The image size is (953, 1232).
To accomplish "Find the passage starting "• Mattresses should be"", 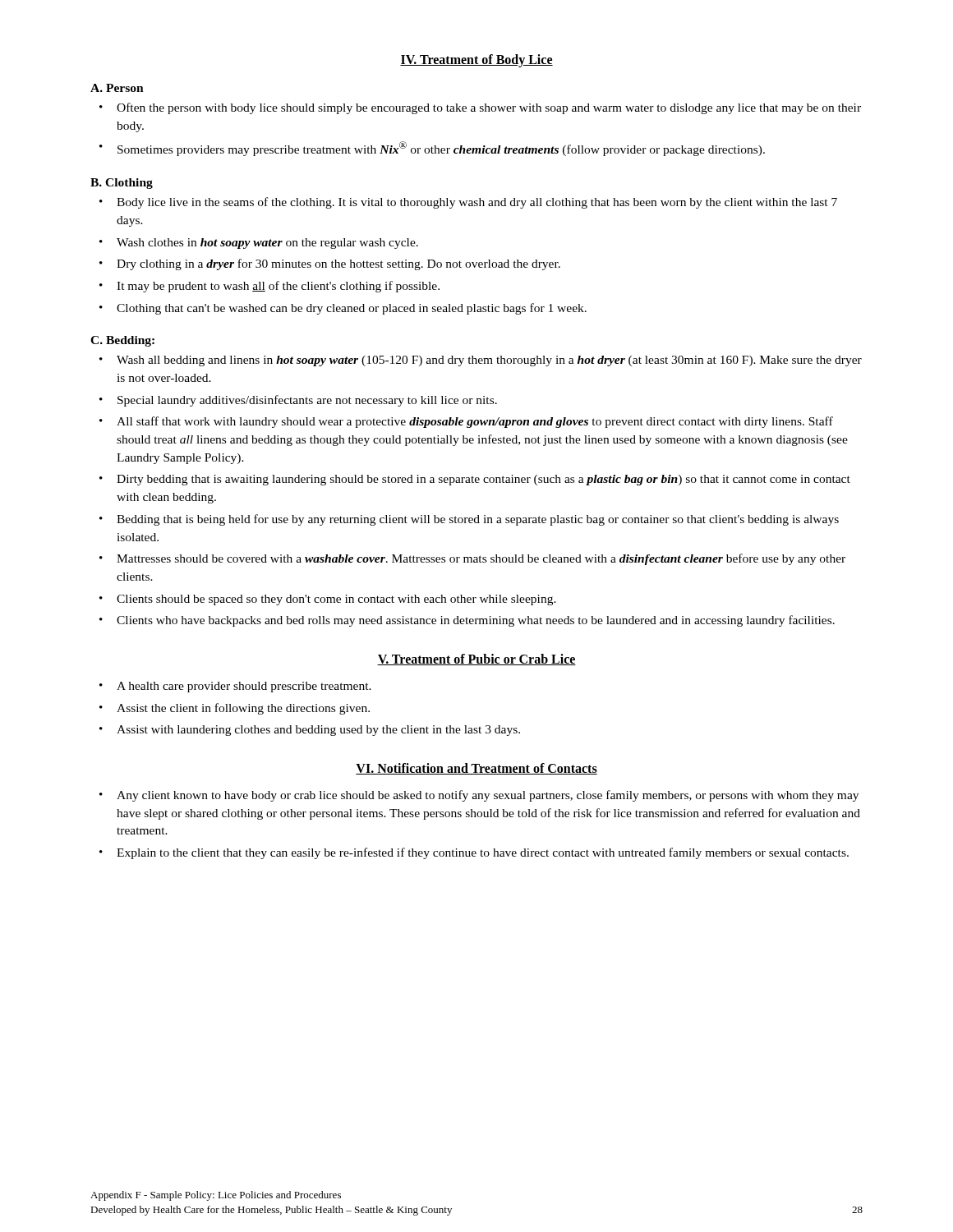I will pyautogui.click(x=481, y=567).
